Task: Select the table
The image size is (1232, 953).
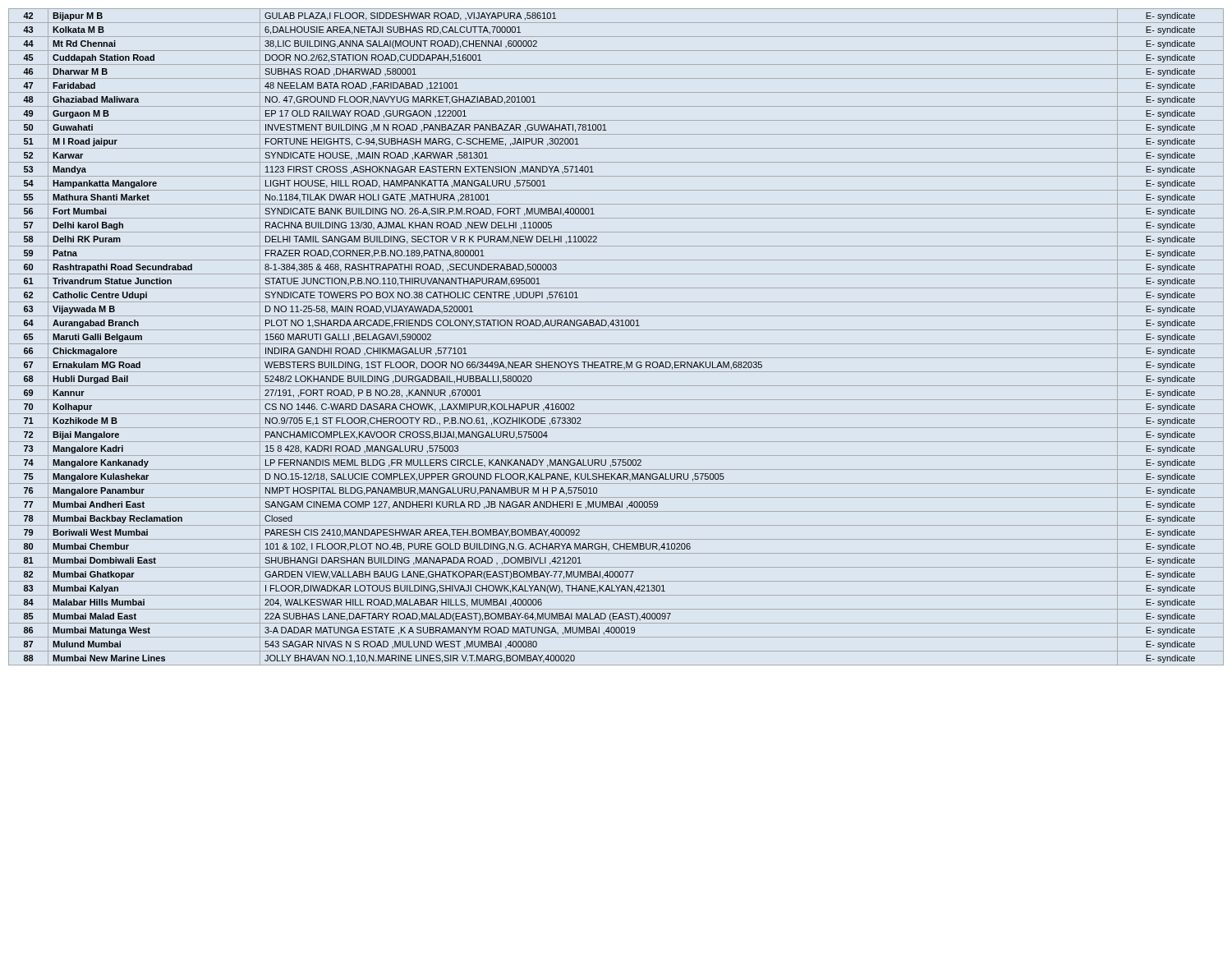Action: pyautogui.click(x=616, y=337)
